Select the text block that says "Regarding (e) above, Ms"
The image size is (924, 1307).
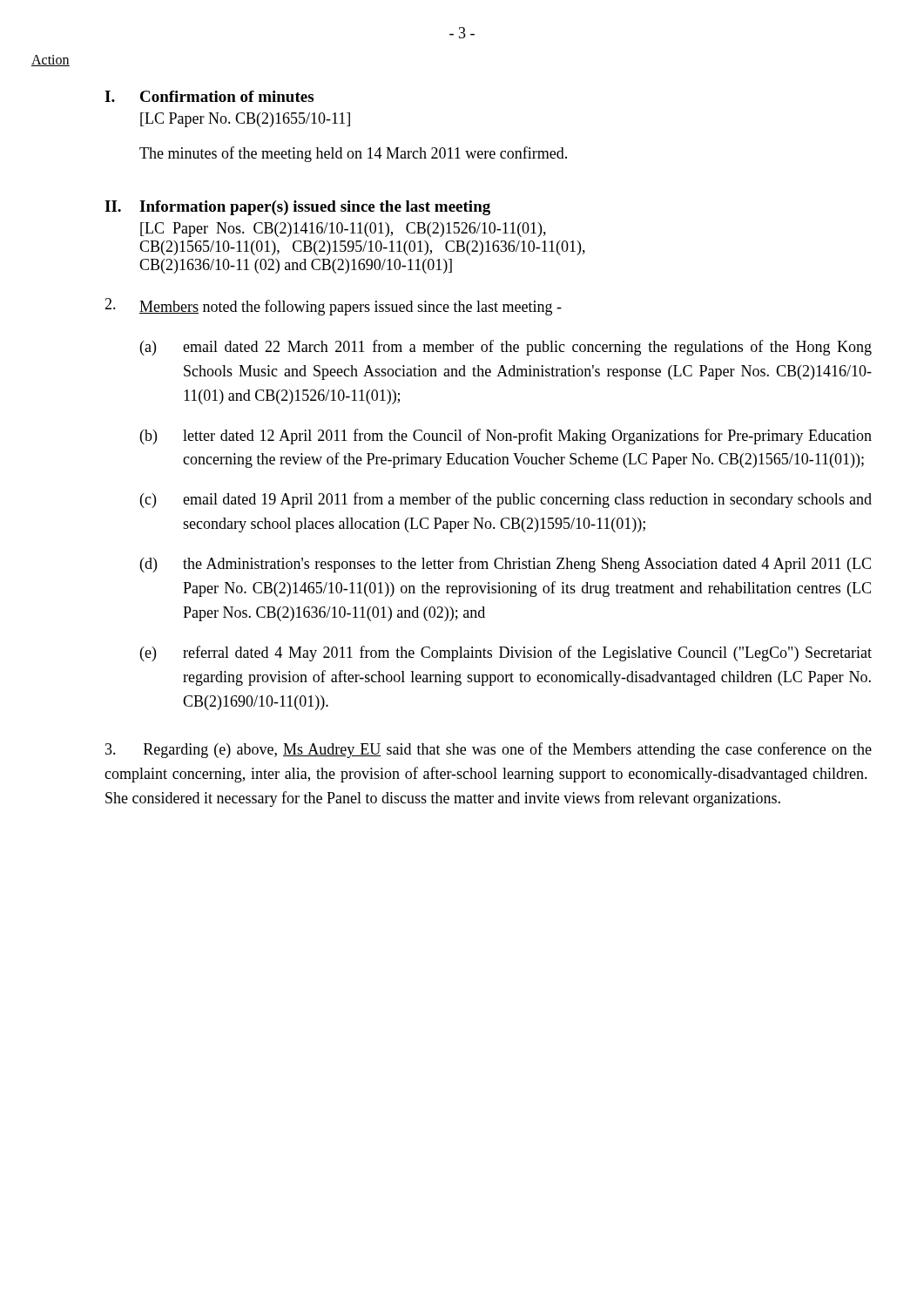(x=488, y=774)
